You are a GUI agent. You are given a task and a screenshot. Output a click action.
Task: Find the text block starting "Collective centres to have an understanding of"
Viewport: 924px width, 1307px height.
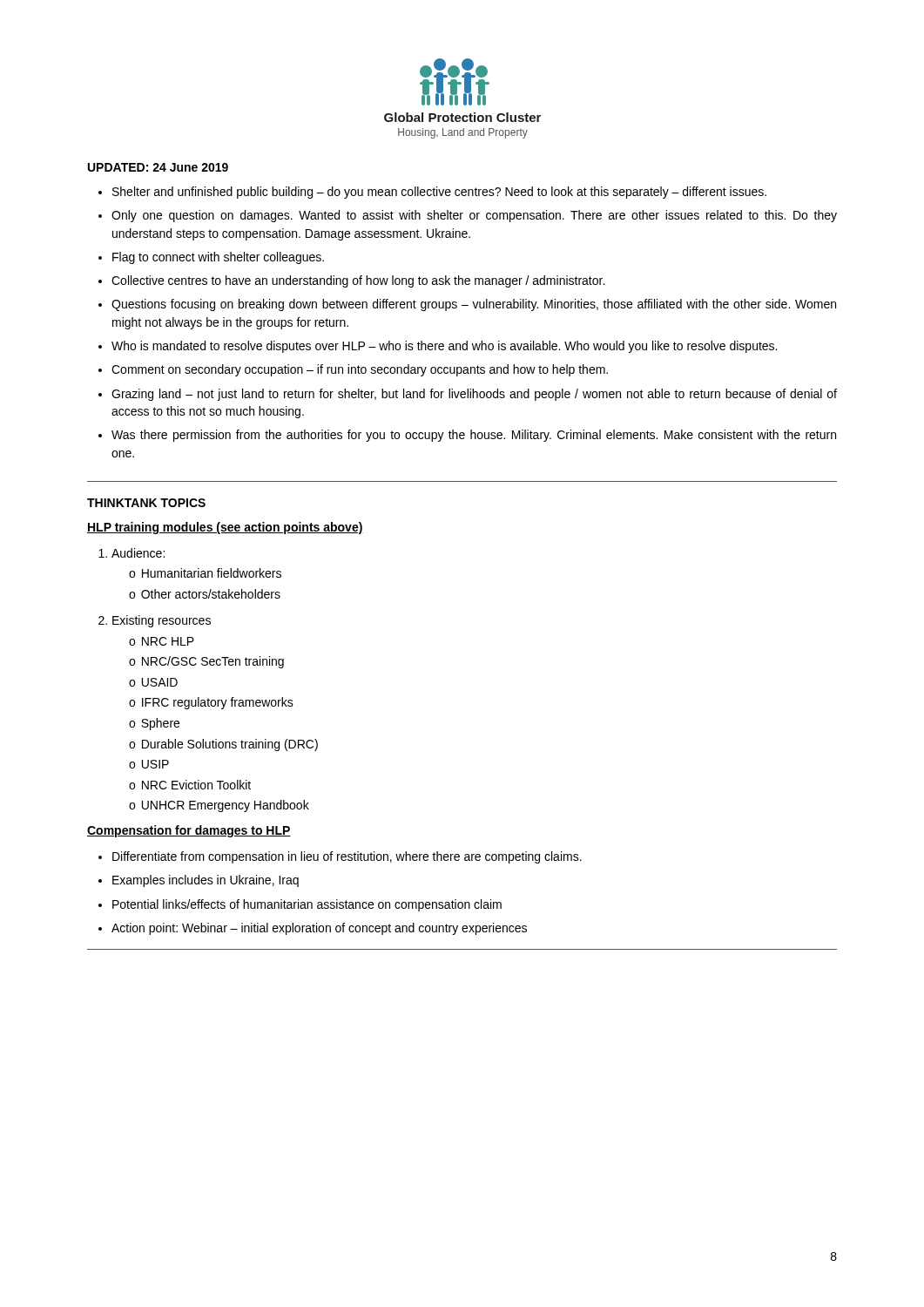point(359,281)
